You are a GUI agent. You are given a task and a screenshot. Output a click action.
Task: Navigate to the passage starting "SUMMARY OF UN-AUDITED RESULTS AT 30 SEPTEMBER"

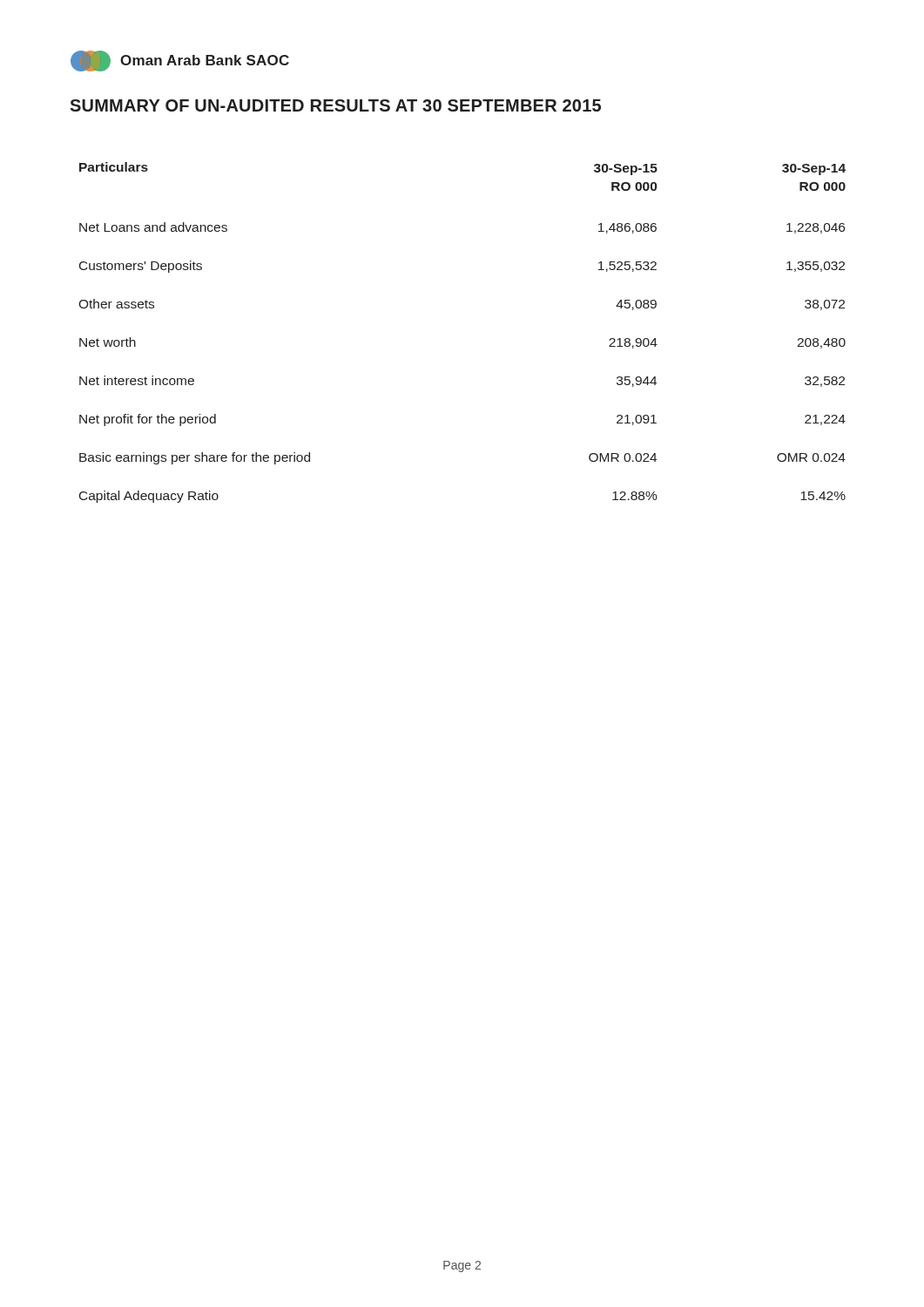(336, 105)
